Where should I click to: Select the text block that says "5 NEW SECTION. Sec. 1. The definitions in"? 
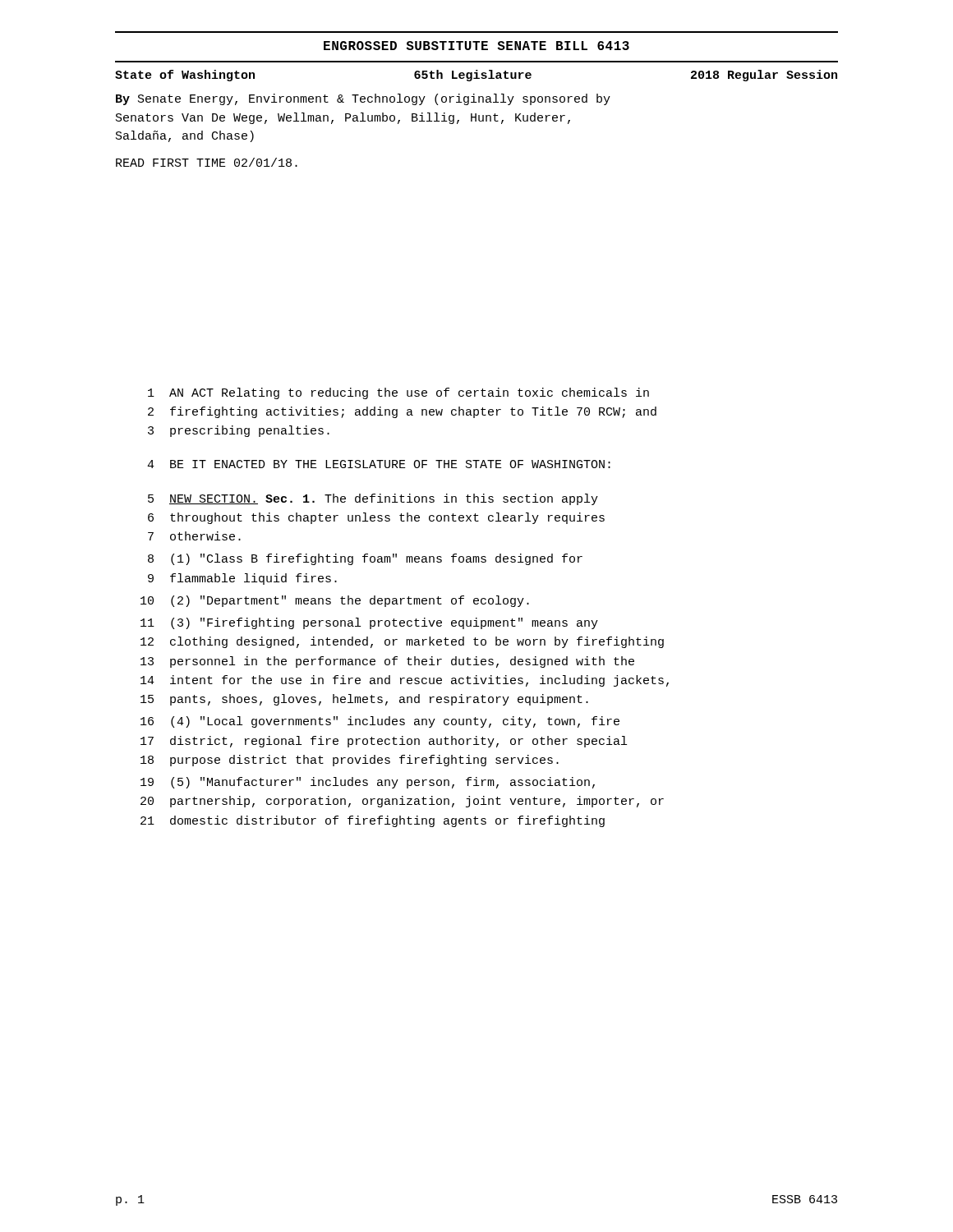coord(476,519)
